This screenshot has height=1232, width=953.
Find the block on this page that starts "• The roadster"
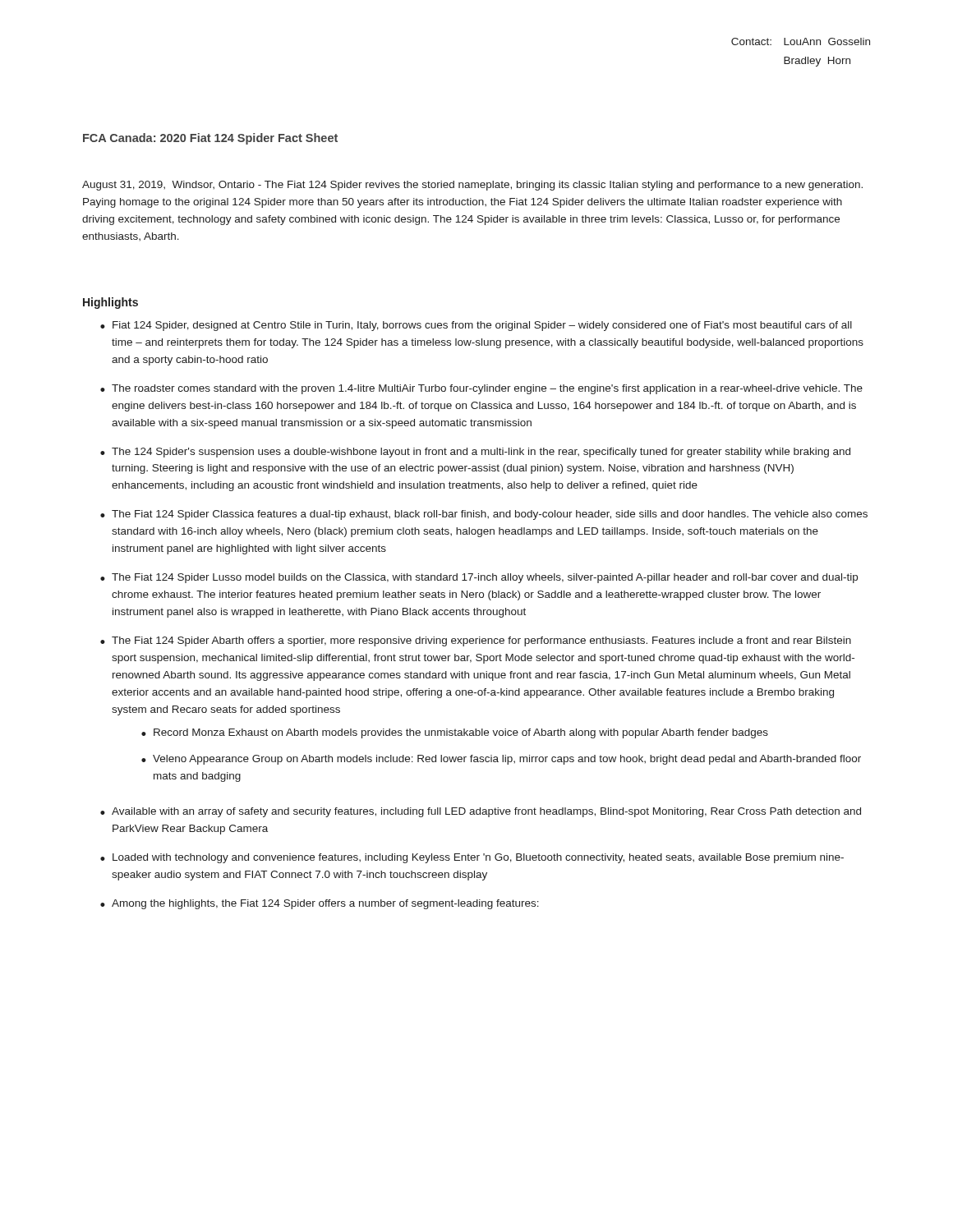click(x=476, y=406)
